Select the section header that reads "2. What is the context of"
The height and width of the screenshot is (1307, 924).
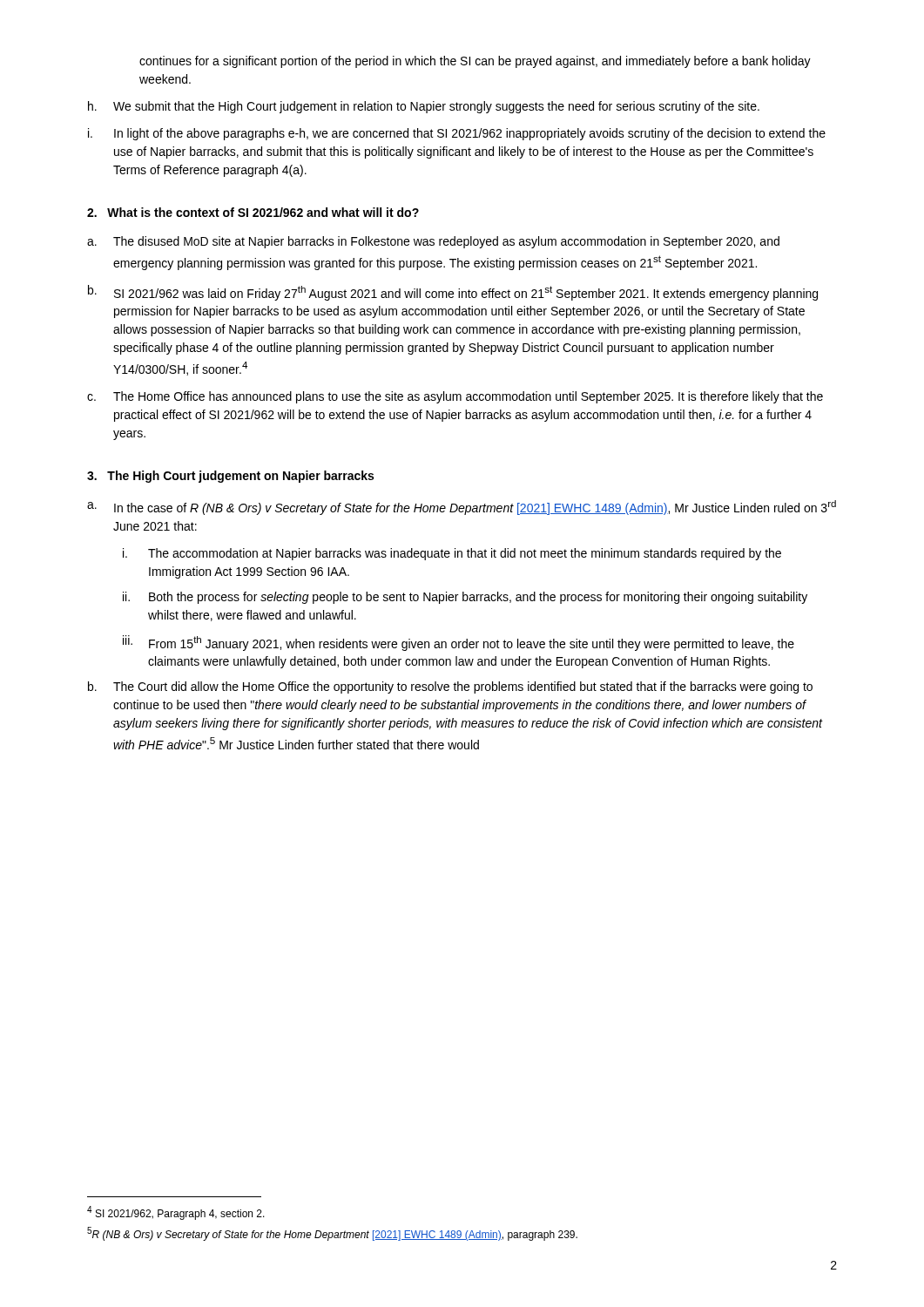point(253,212)
